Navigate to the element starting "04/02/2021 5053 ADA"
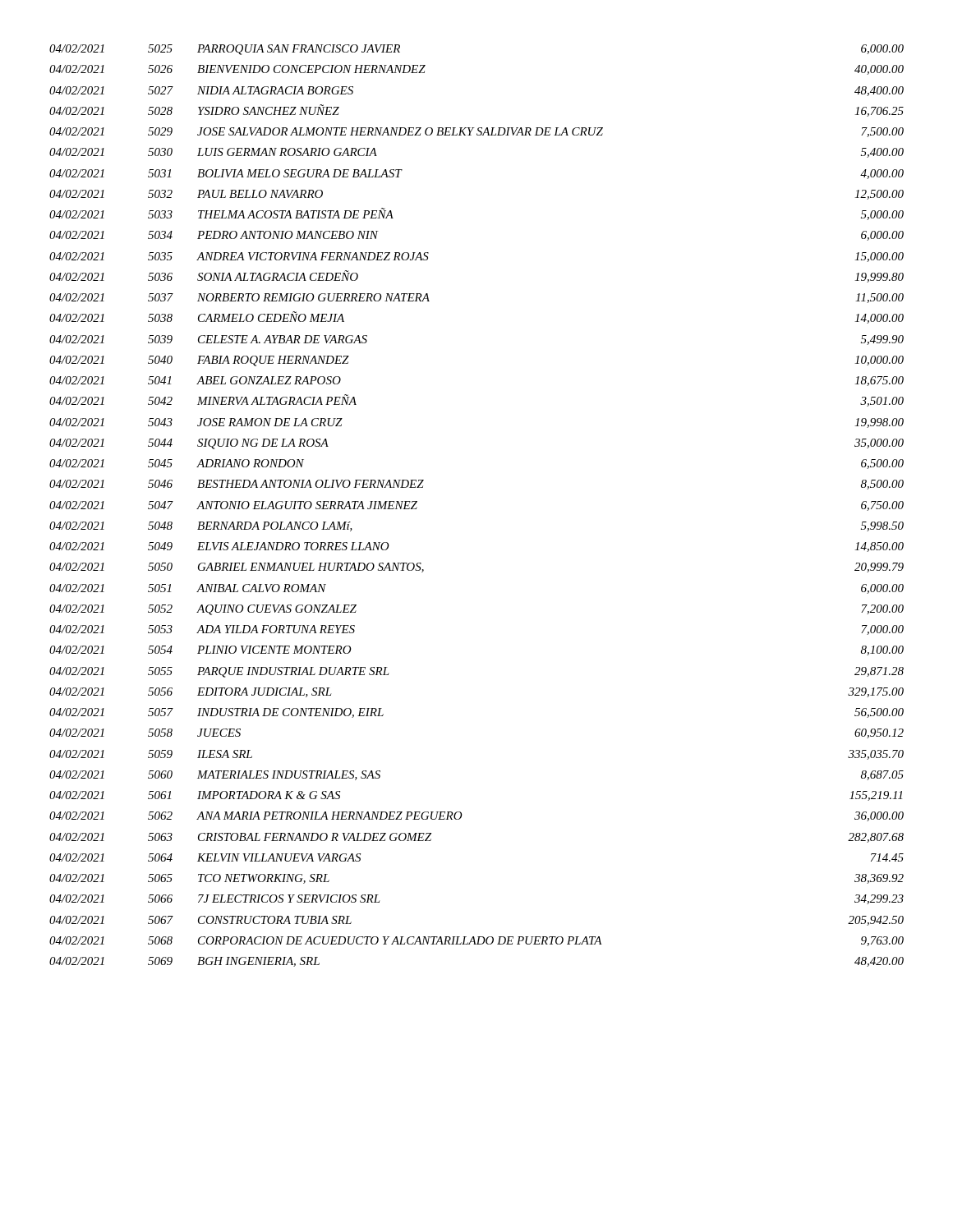 76,630
